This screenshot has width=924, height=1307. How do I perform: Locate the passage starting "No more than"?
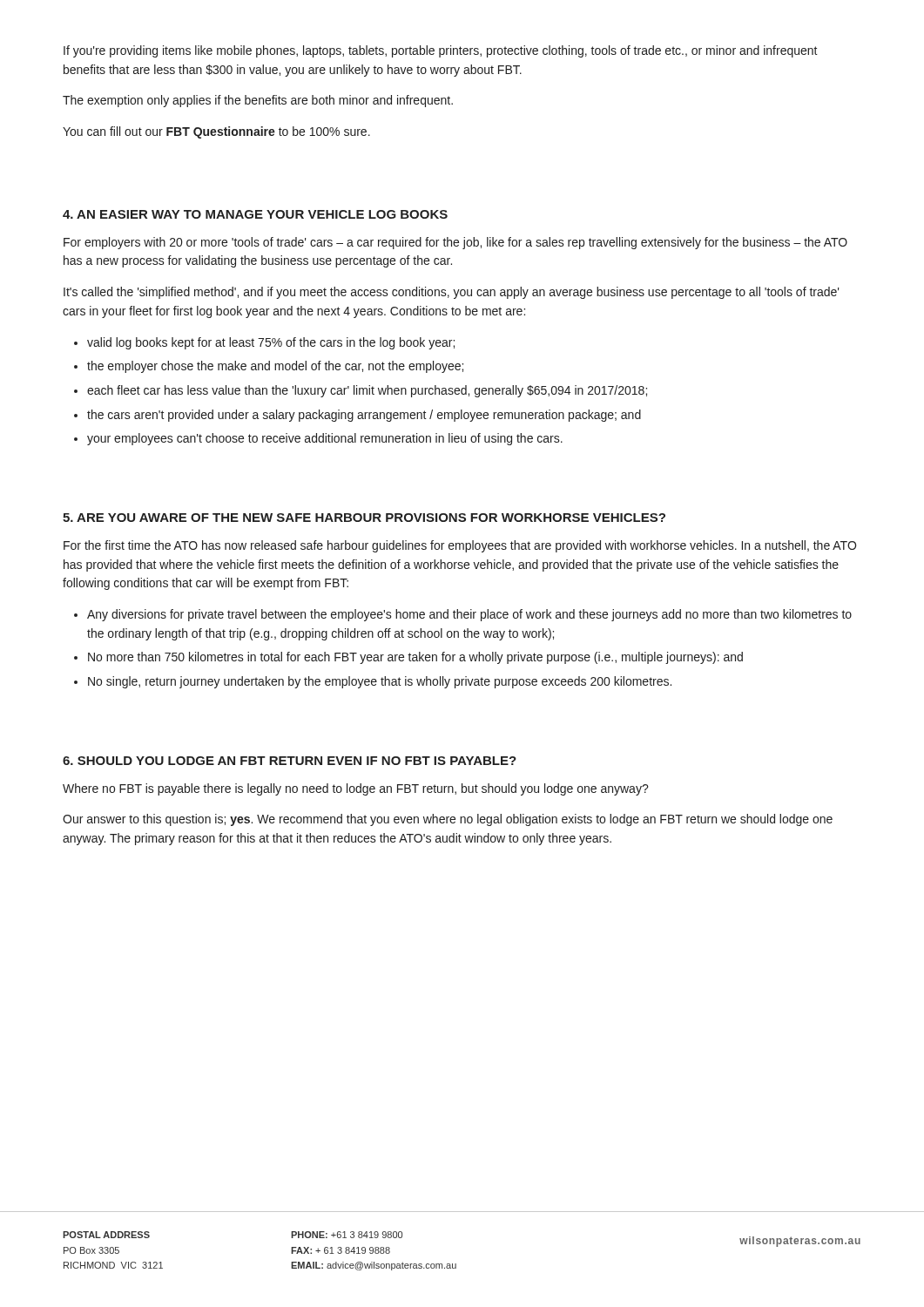tap(415, 657)
